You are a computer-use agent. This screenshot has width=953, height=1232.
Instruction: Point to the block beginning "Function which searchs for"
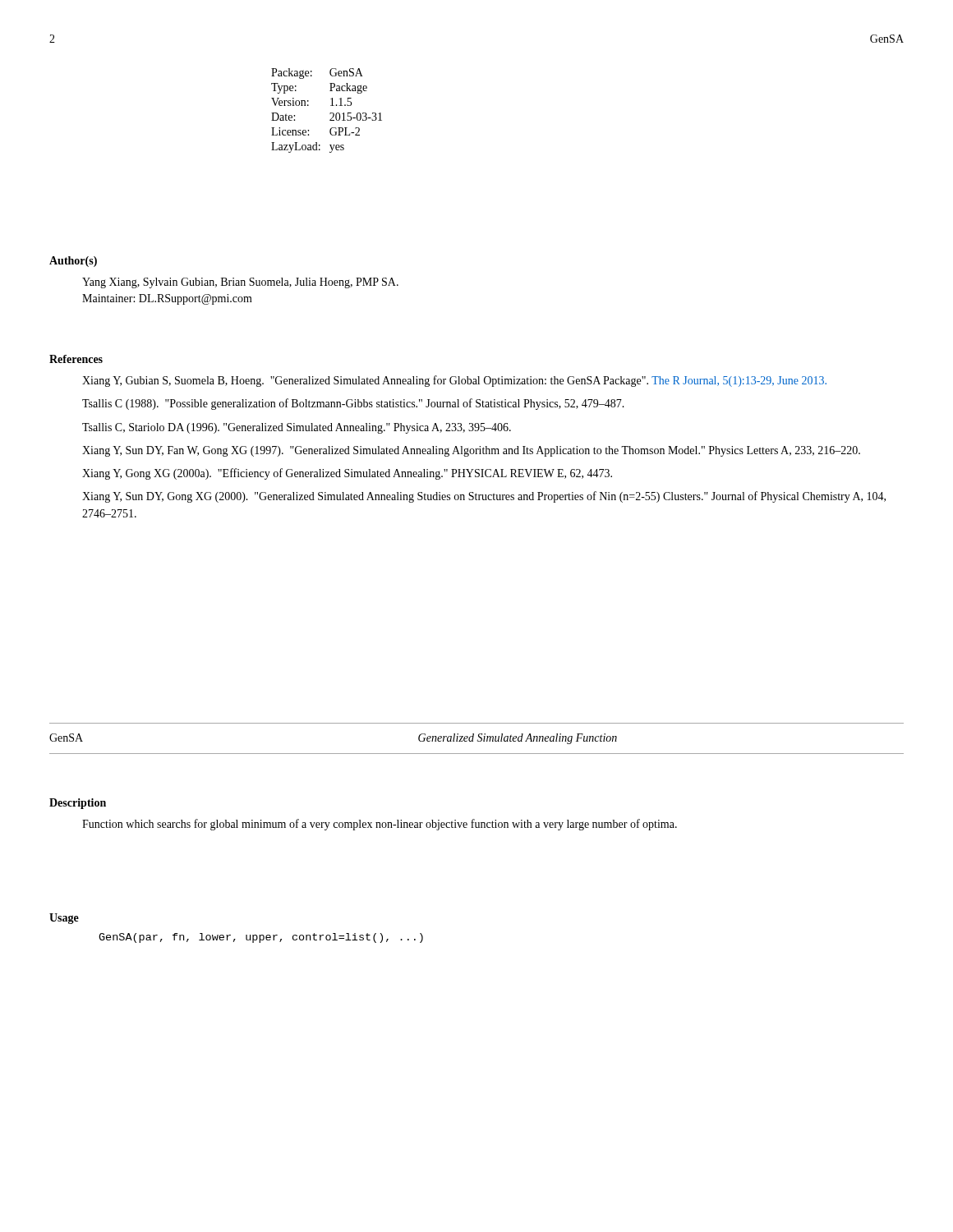point(380,824)
